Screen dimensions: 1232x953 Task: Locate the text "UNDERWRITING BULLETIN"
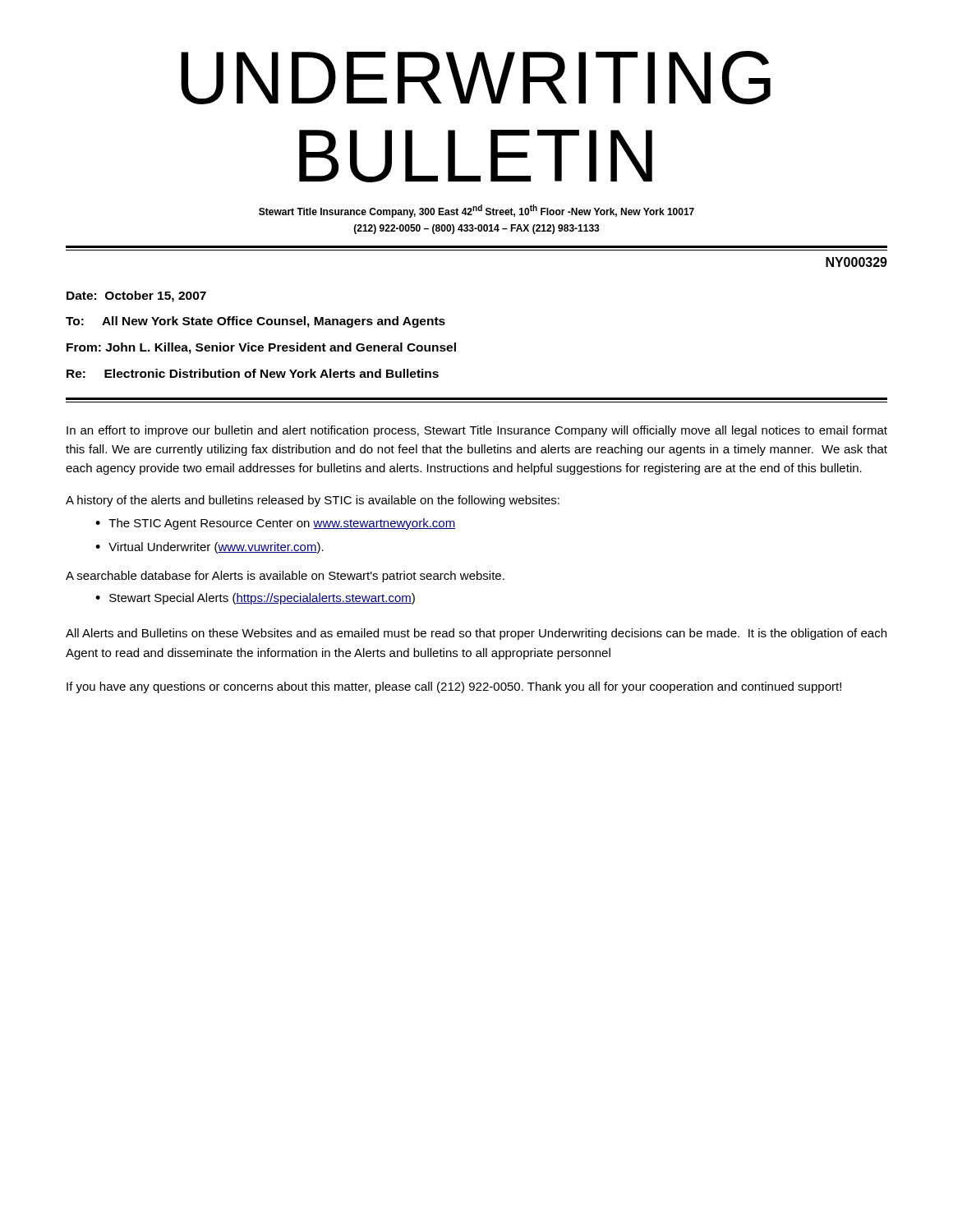[476, 116]
